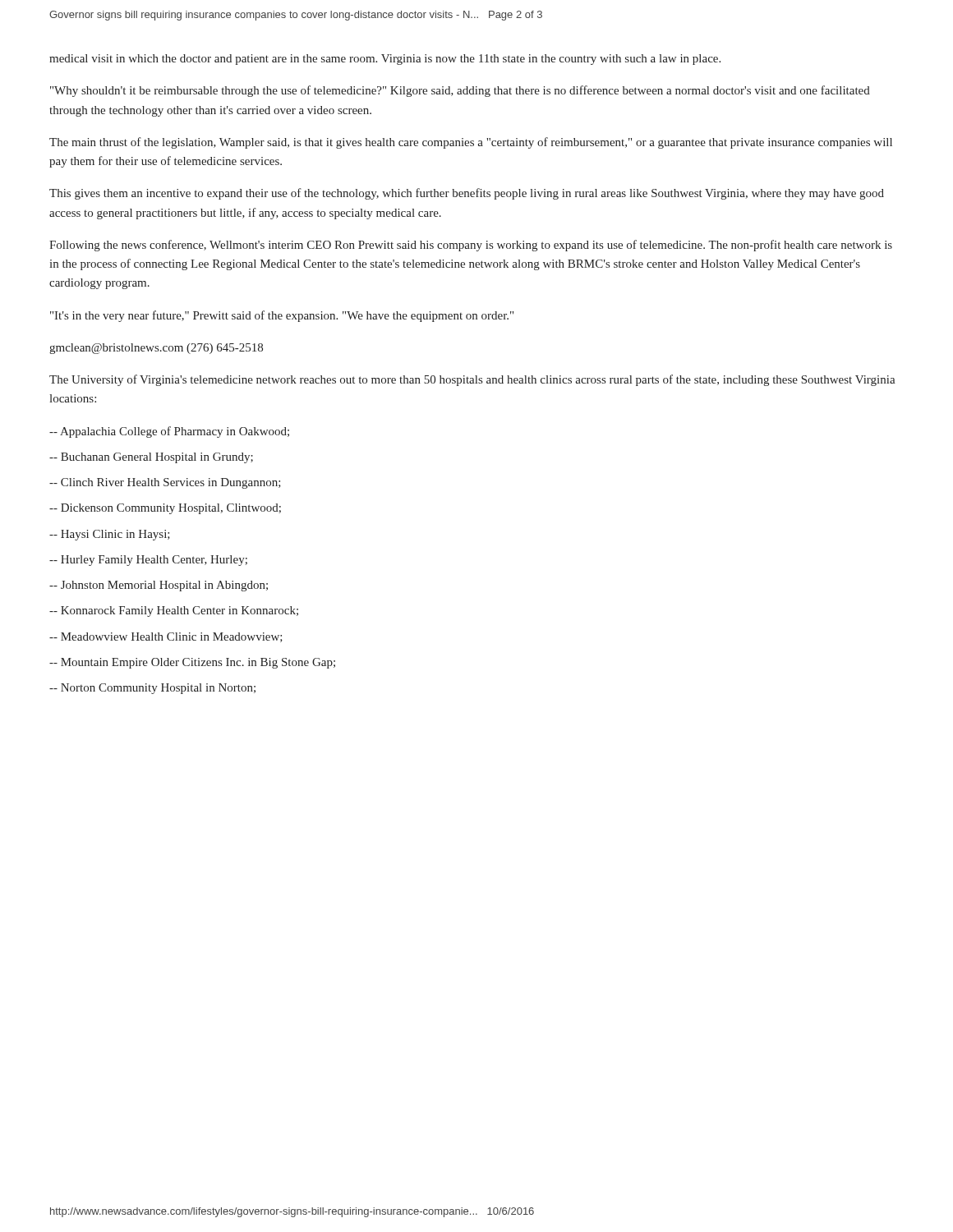Point to the block beginning "-- Mountain Empire Older Citizens Inc. in Big"
Viewport: 953px width, 1232px height.
coord(193,662)
